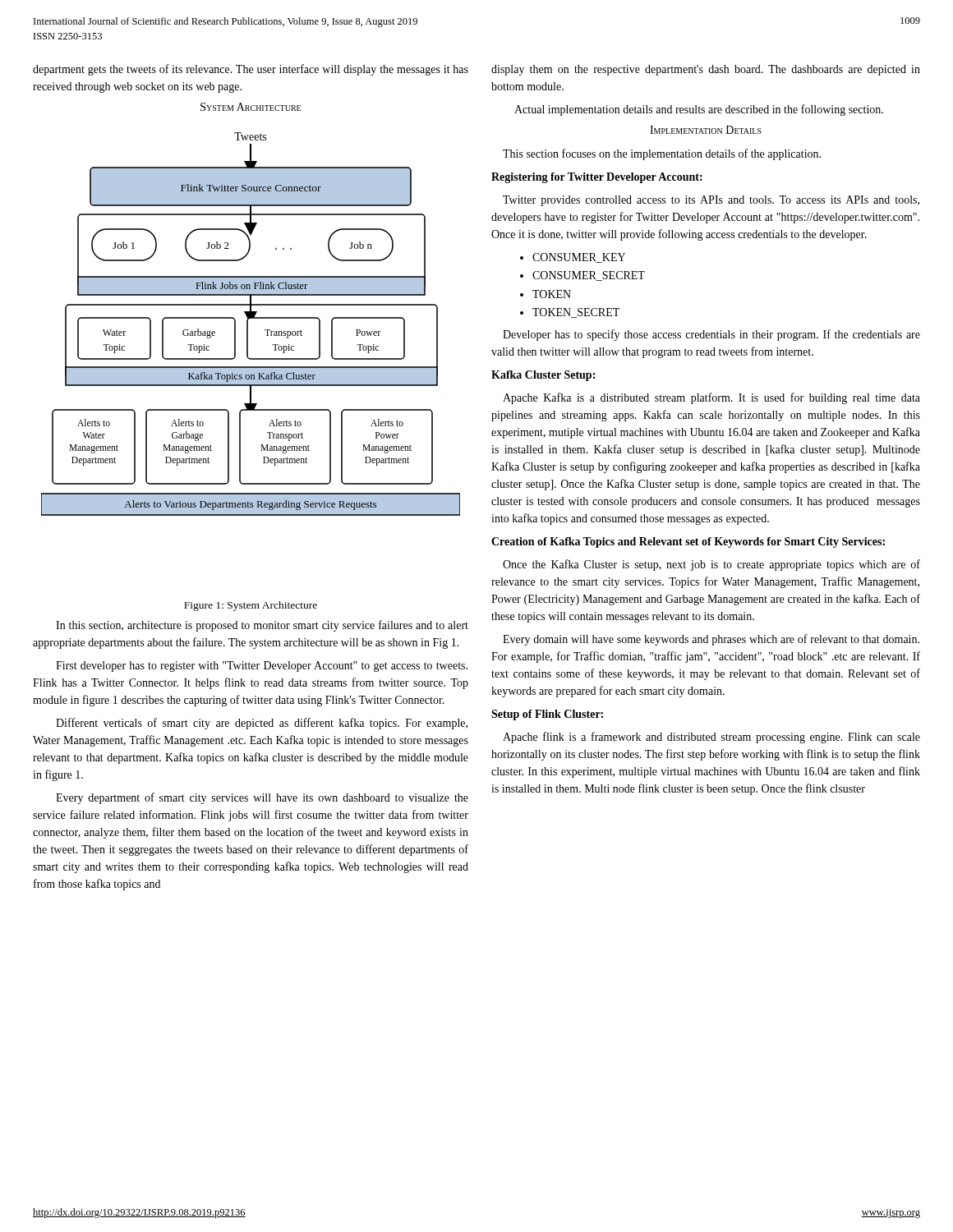Viewport: 953px width, 1232px height.
Task: Find the block on this page that starts "Every domain will have some keywords and"
Action: (x=706, y=665)
